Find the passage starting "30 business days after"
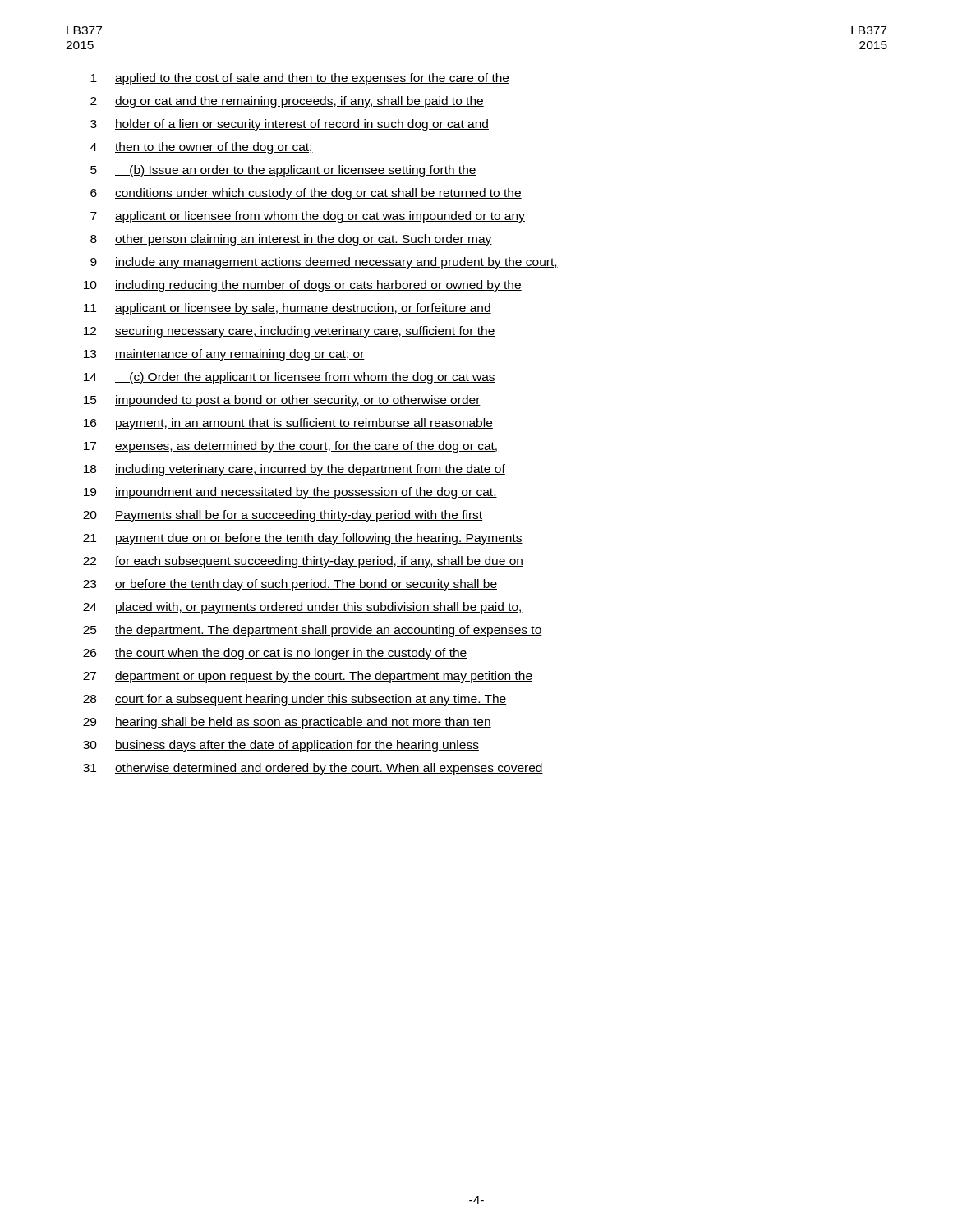 [x=476, y=745]
